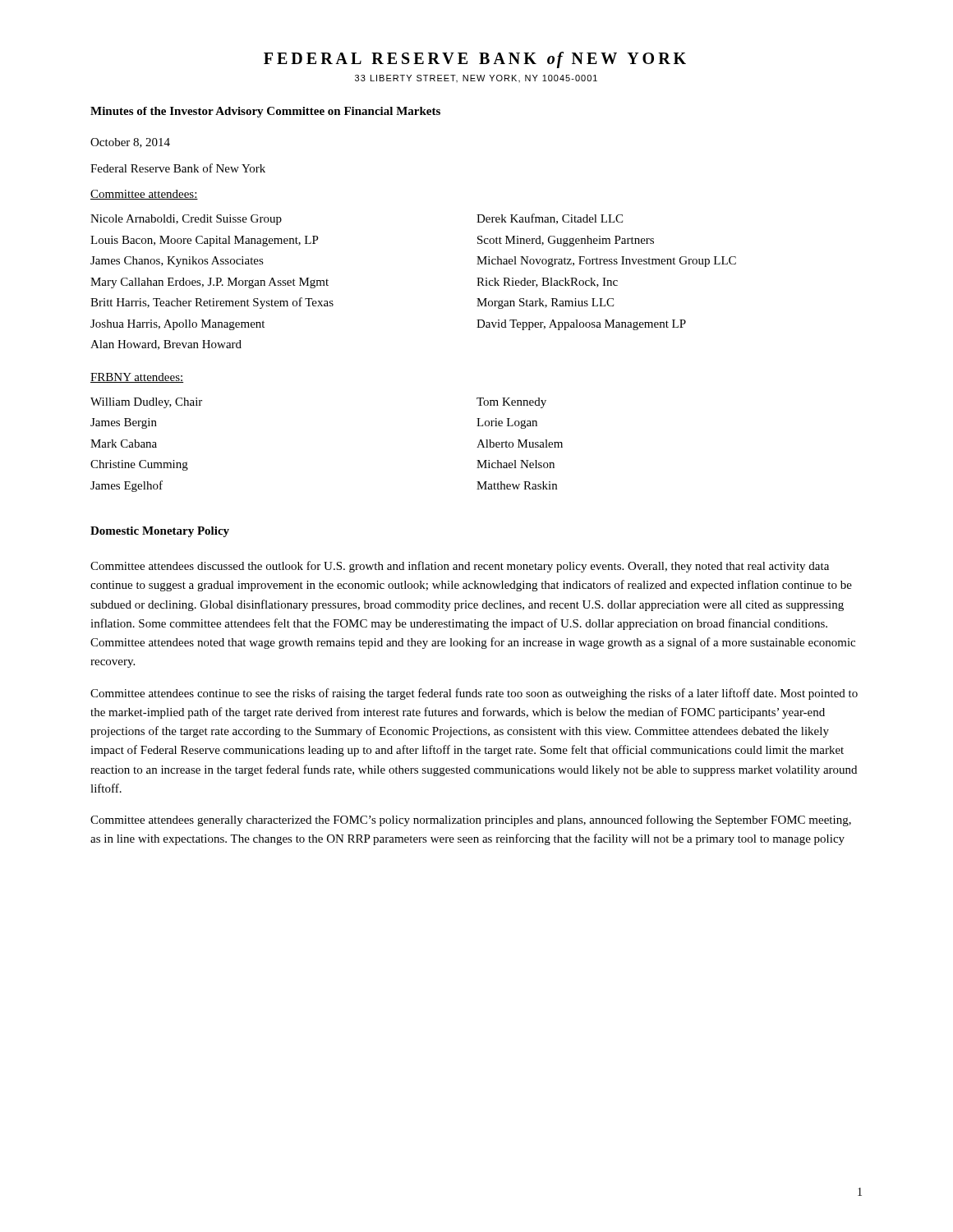Locate the text block containing "Committee attendees generally characterized the FOMC’s policy"
The width and height of the screenshot is (953, 1232).
click(476, 830)
